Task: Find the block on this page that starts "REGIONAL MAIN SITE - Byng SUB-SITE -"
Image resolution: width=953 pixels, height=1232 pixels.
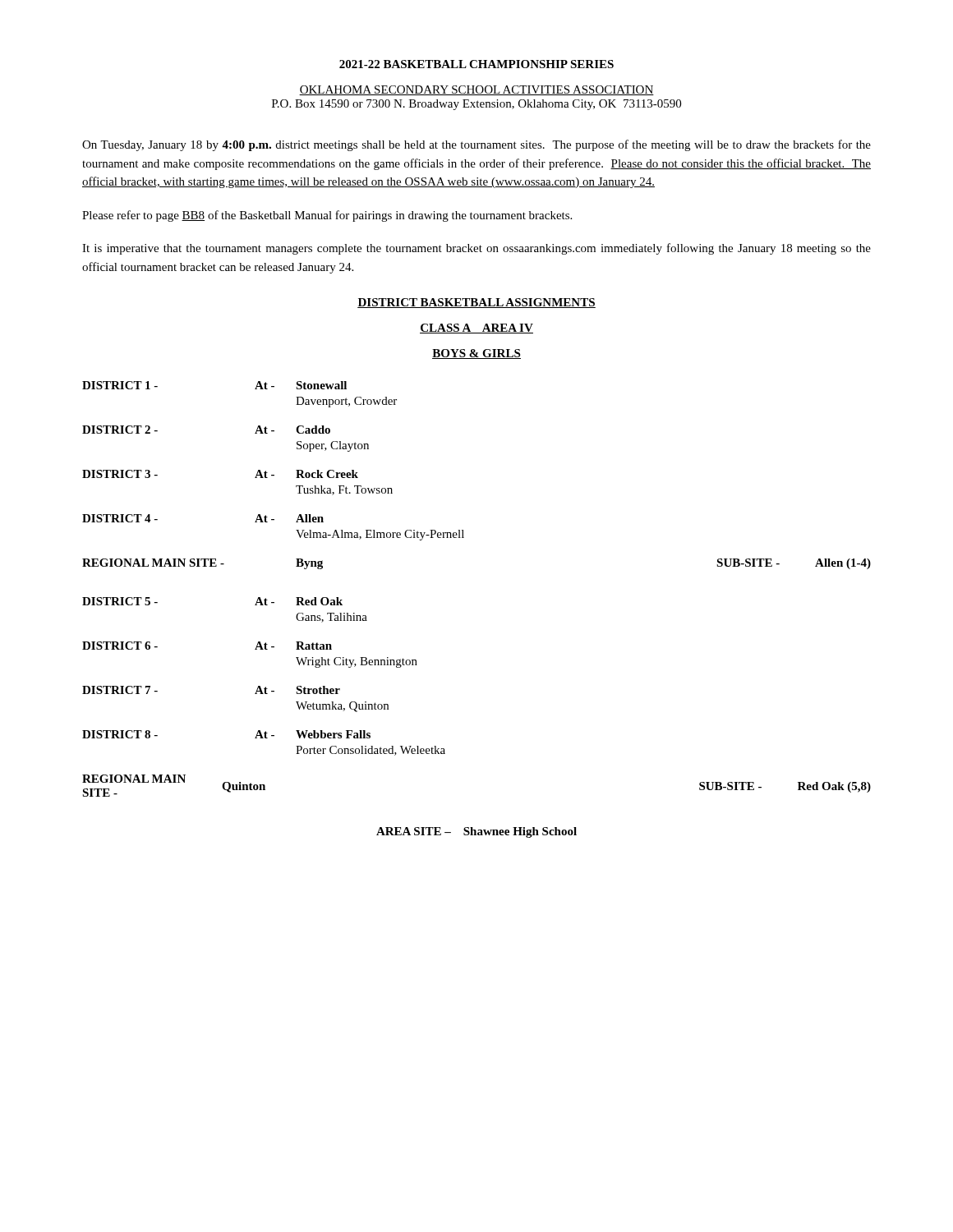Action: [x=157, y=564]
